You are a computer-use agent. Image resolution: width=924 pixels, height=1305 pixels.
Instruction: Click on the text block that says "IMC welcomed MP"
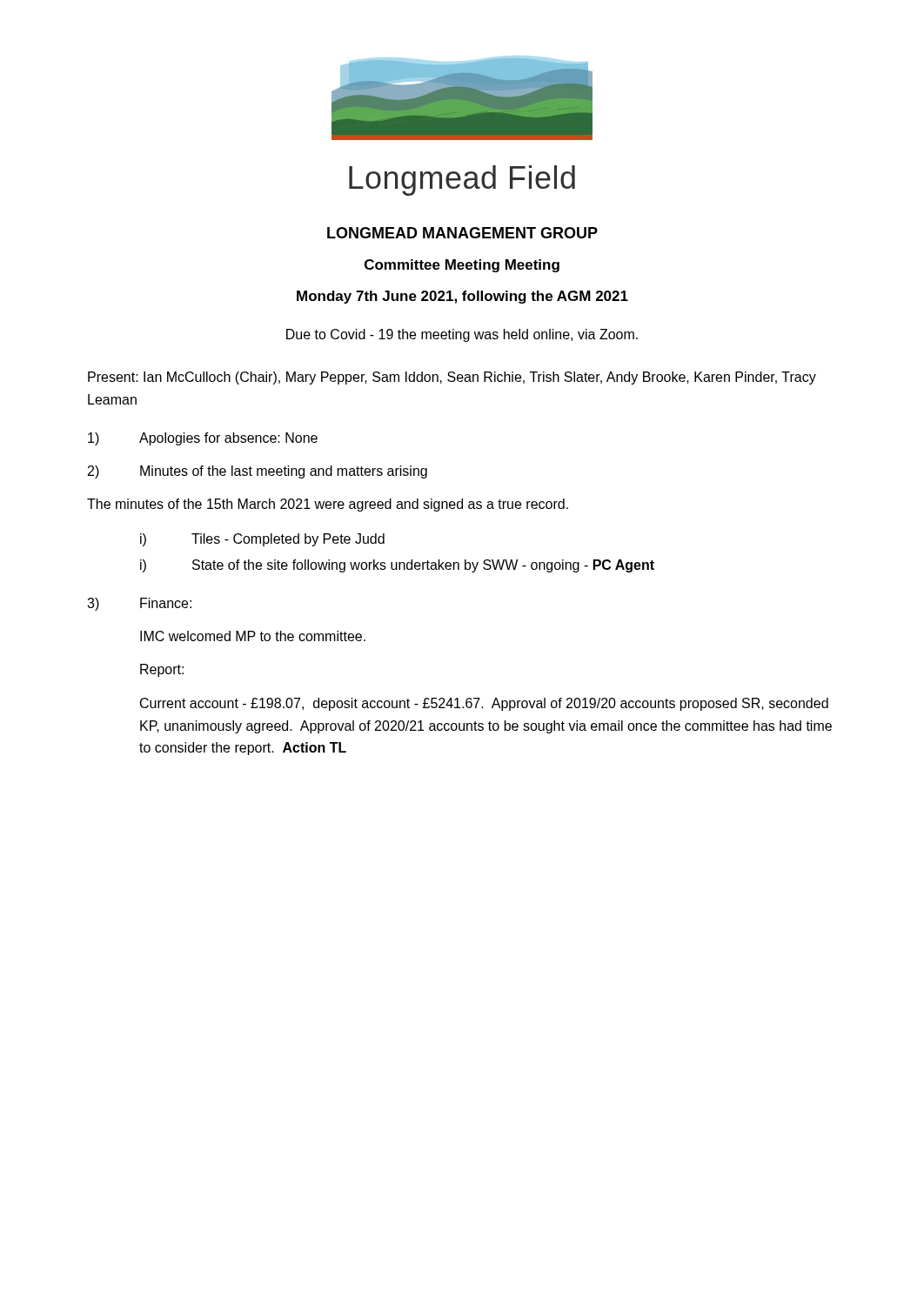[x=253, y=637]
